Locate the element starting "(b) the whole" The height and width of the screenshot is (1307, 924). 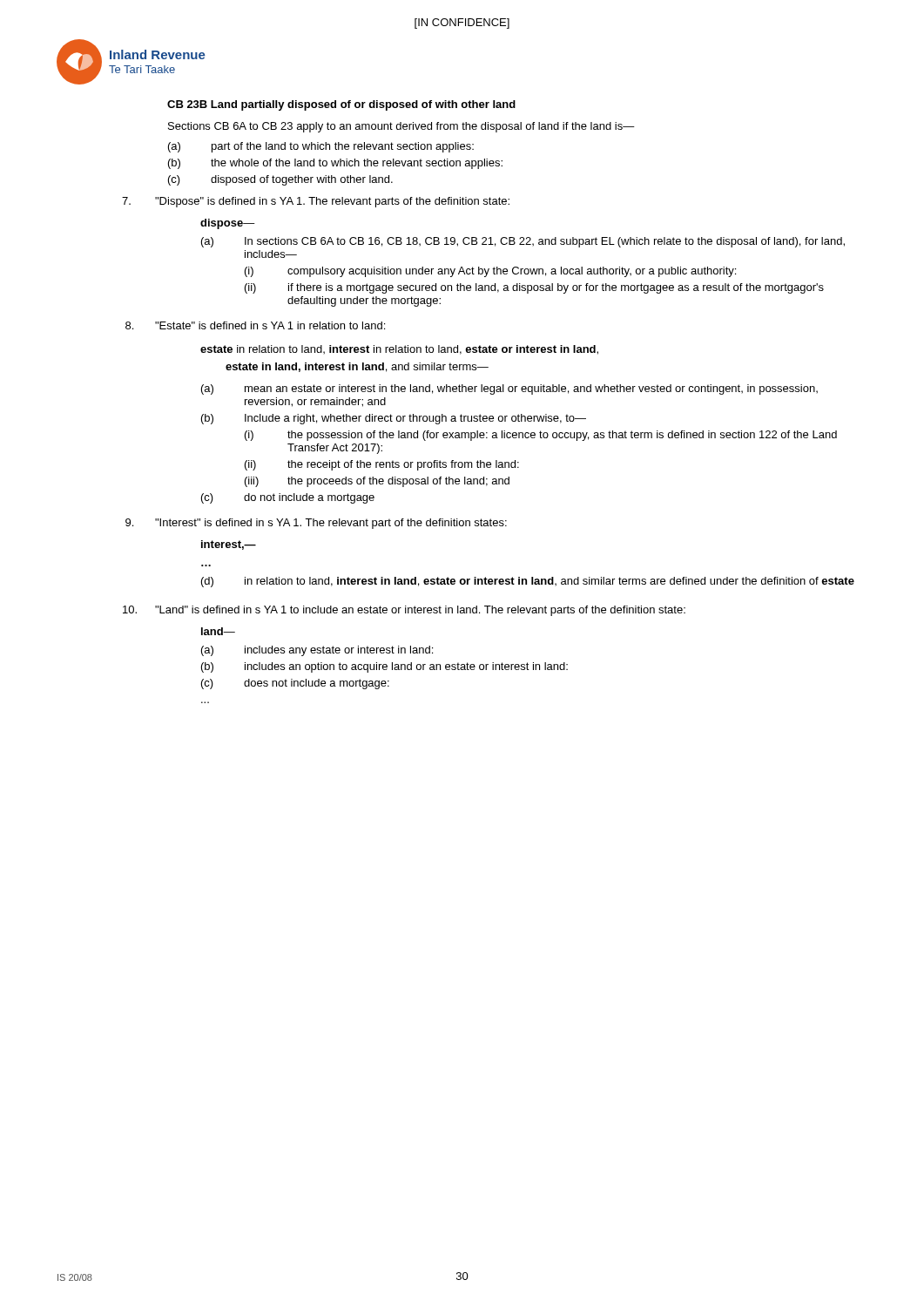335,162
